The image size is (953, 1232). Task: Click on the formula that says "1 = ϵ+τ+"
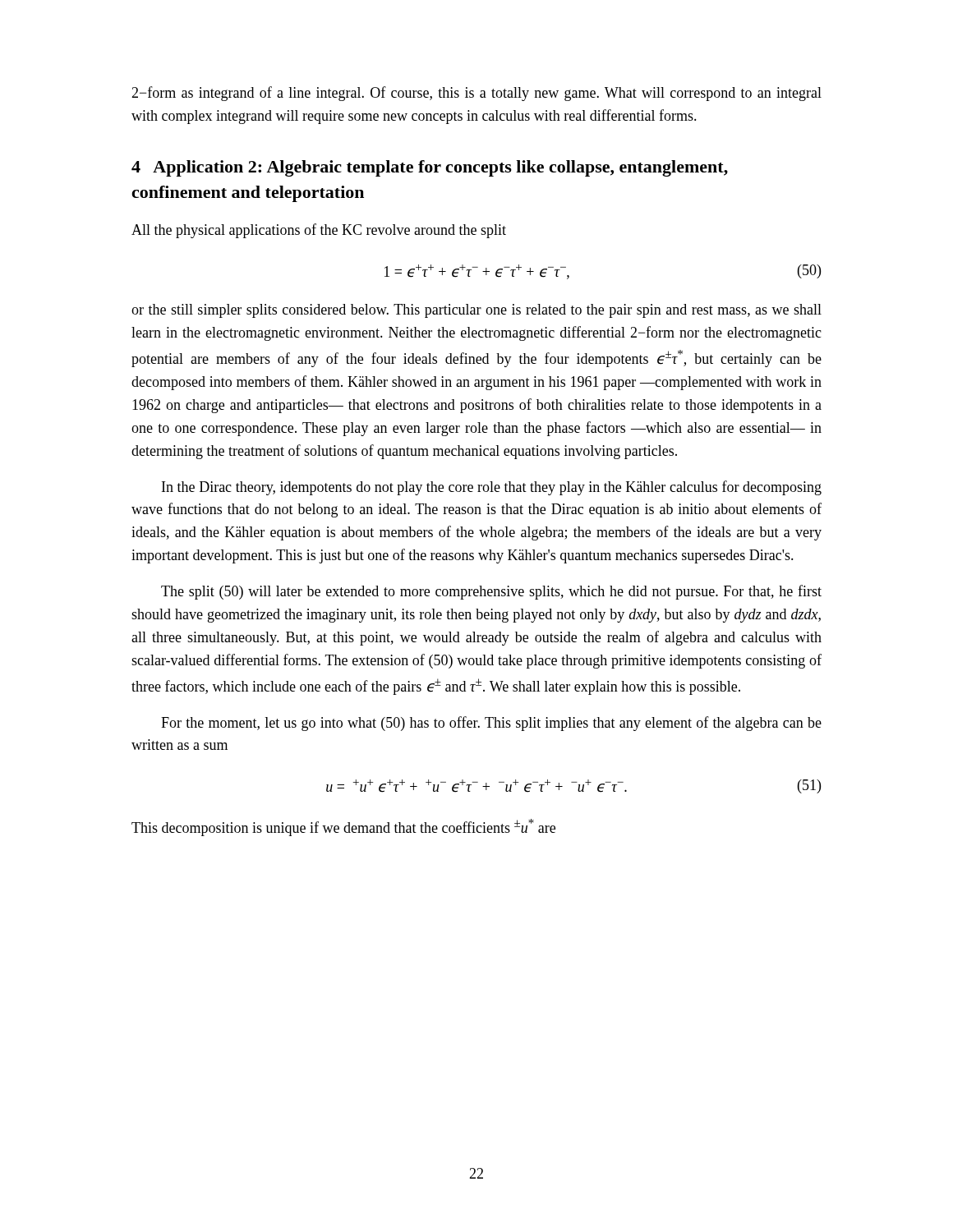click(x=486, y=271)
